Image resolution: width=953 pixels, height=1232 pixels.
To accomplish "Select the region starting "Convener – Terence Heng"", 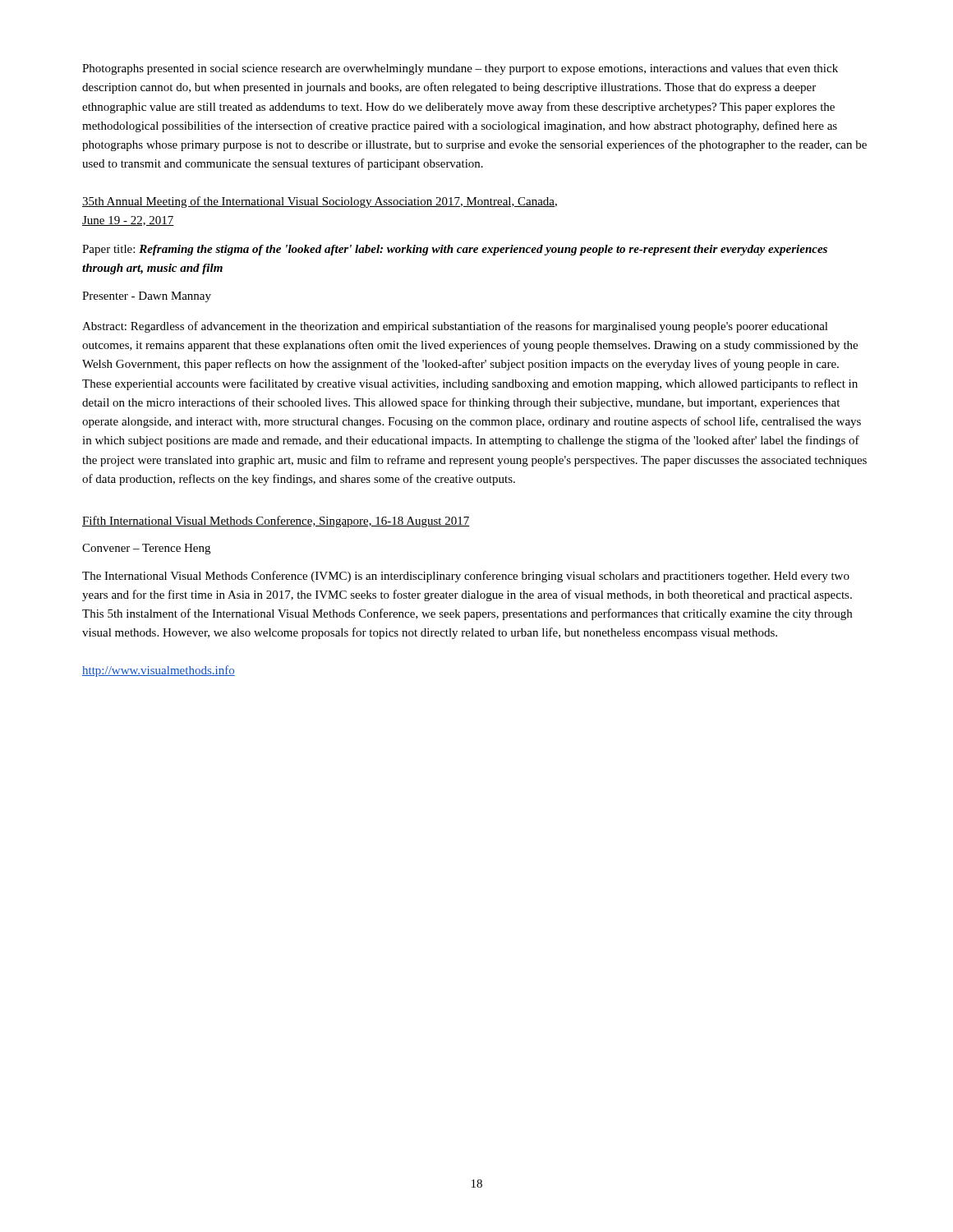I will tap(146, 548).
